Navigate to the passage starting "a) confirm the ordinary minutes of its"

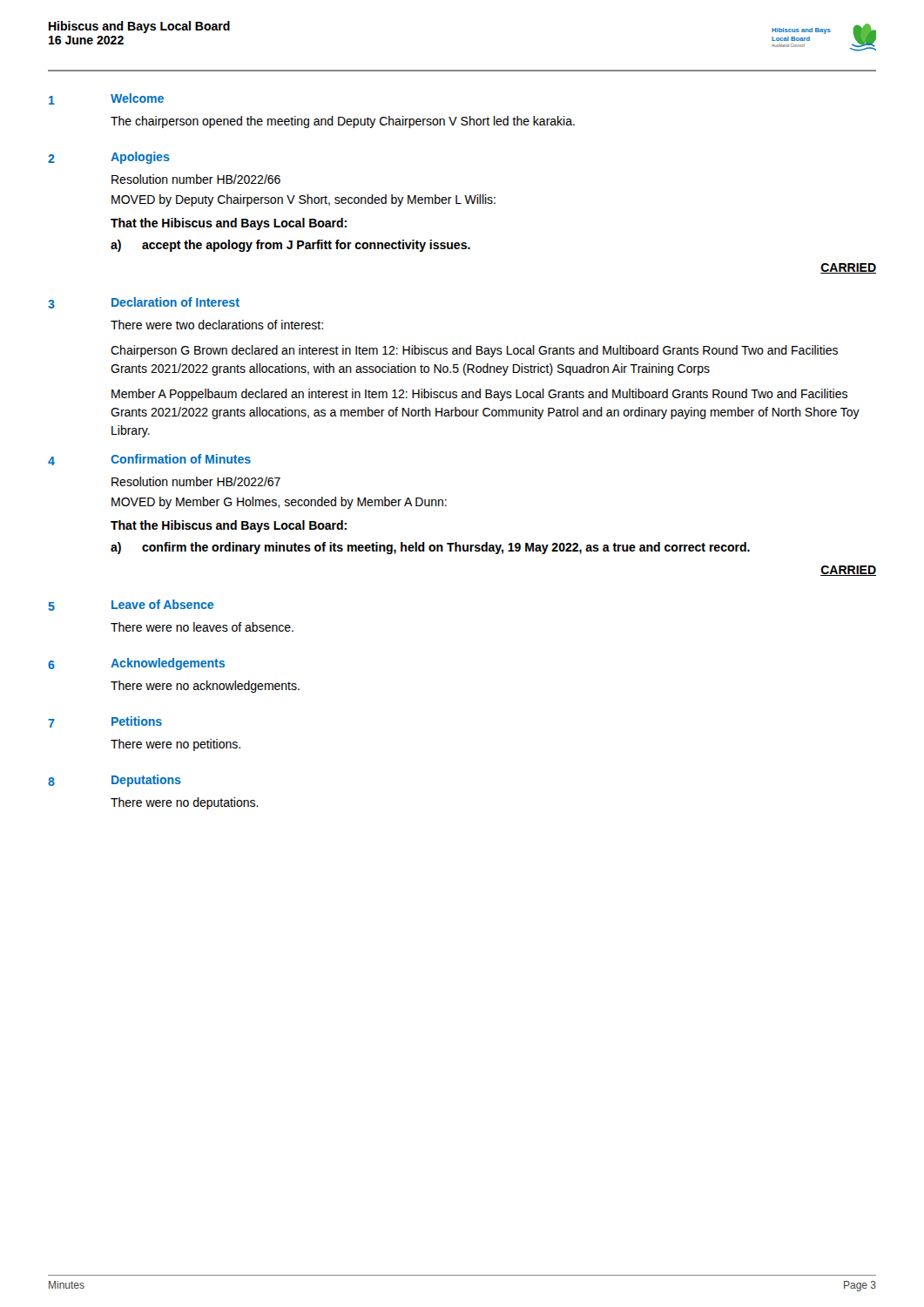click(x=493, y=547)
